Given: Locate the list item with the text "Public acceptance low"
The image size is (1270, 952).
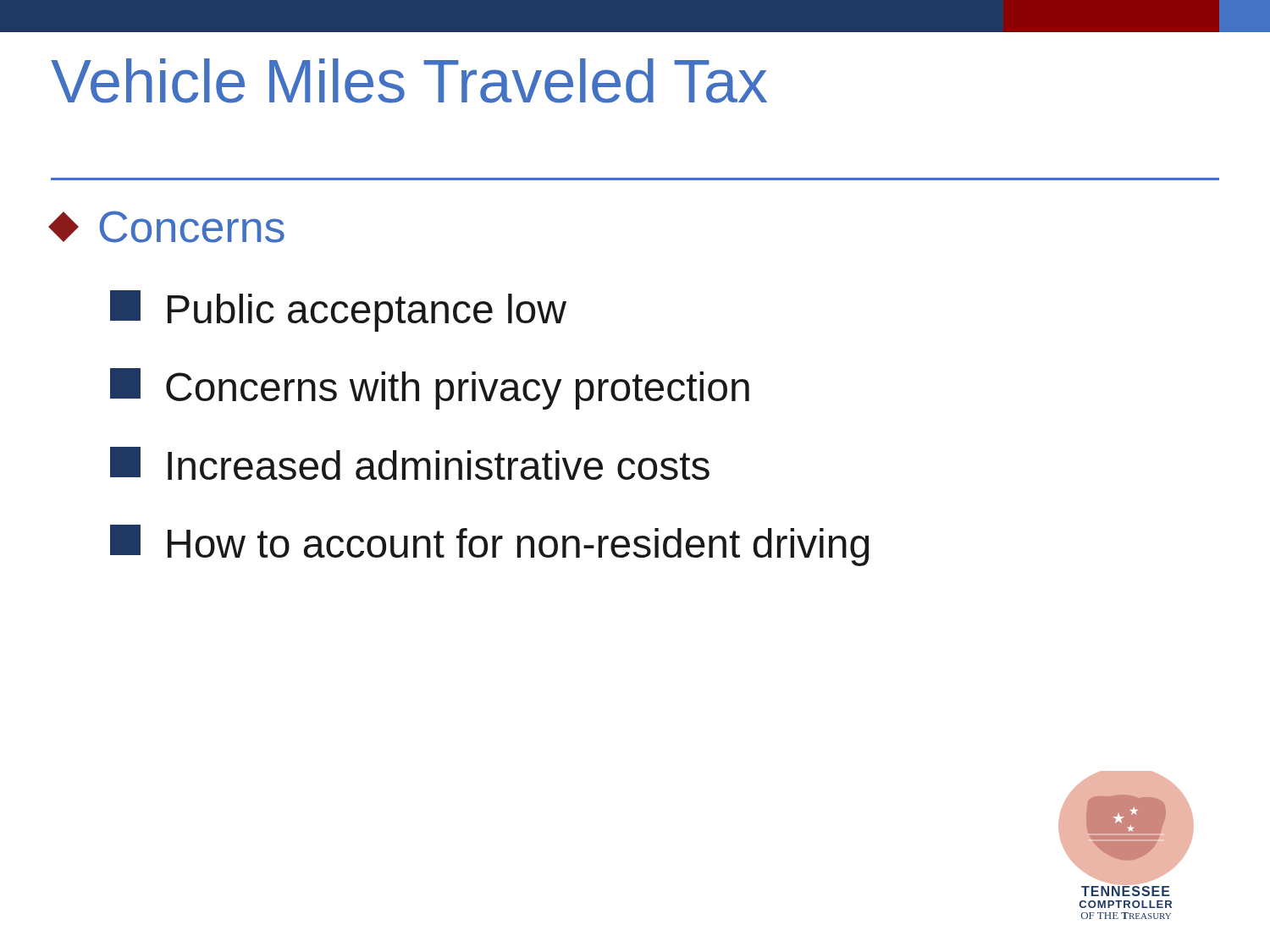Looking at the screenshot, I should [x=338, y=310].
